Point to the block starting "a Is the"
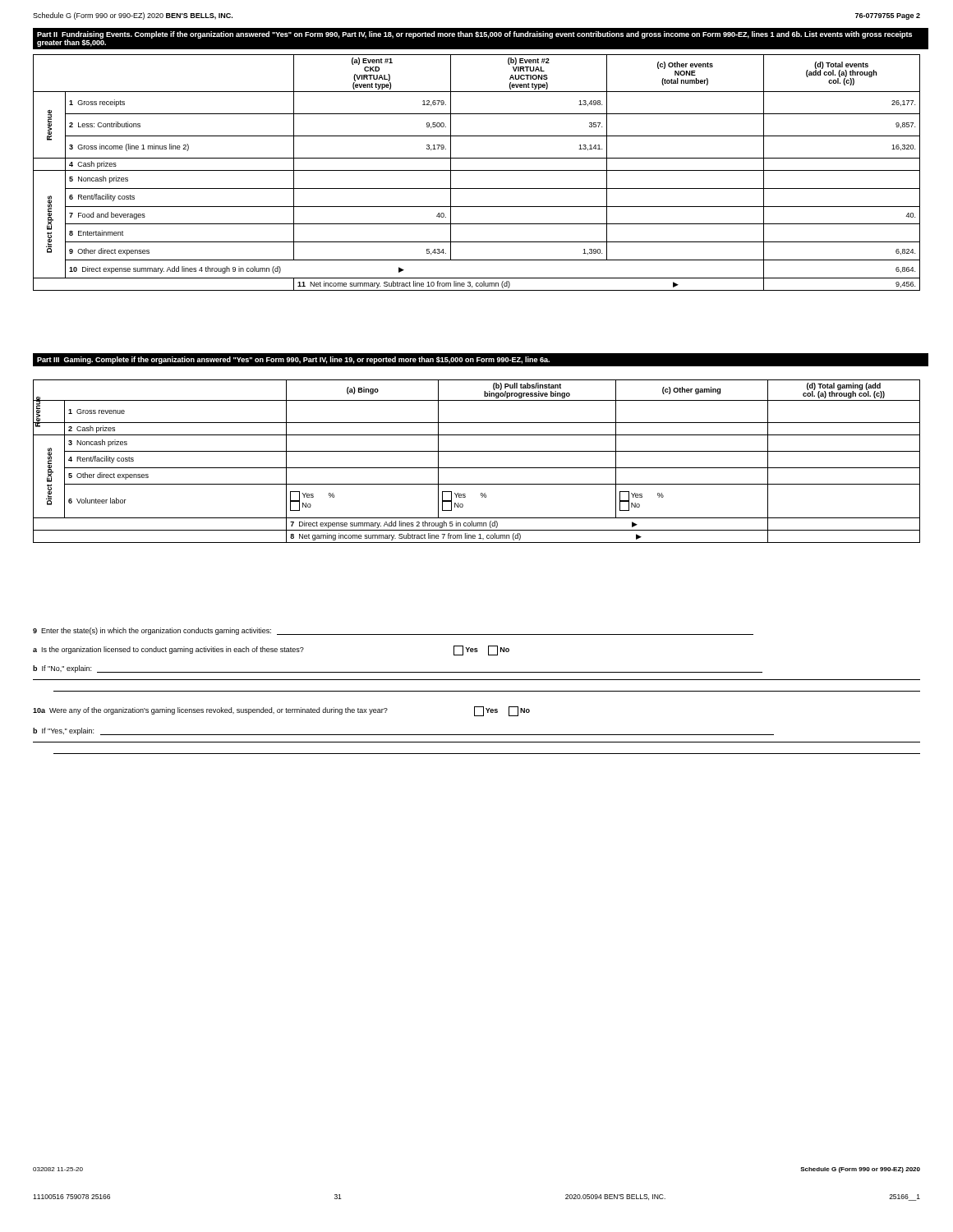The width and height of the screenshot is (953, 1232). pyautogui.click(x=271, y=650)
